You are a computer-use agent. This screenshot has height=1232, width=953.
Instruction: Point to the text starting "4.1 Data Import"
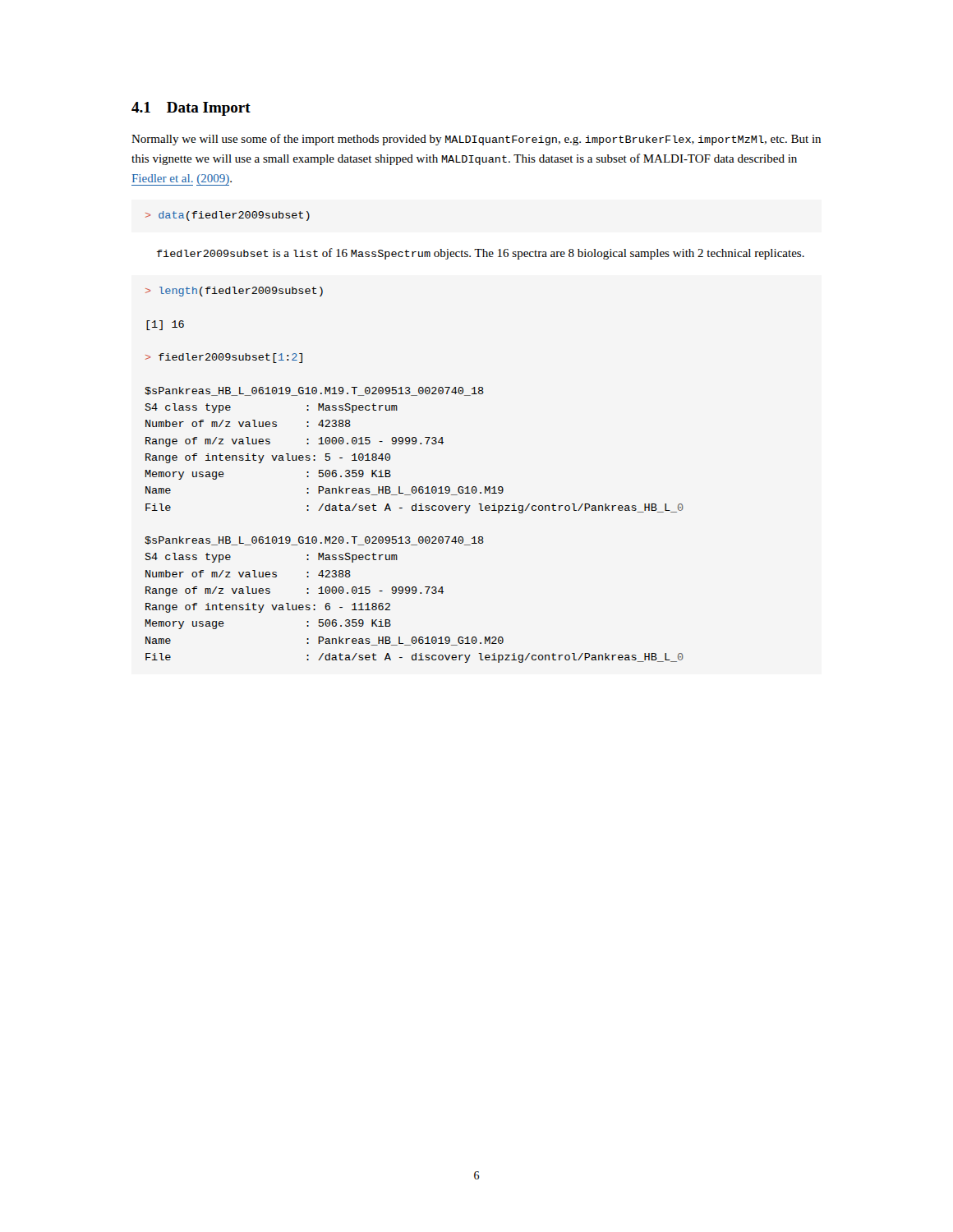[x=191, y=107]
